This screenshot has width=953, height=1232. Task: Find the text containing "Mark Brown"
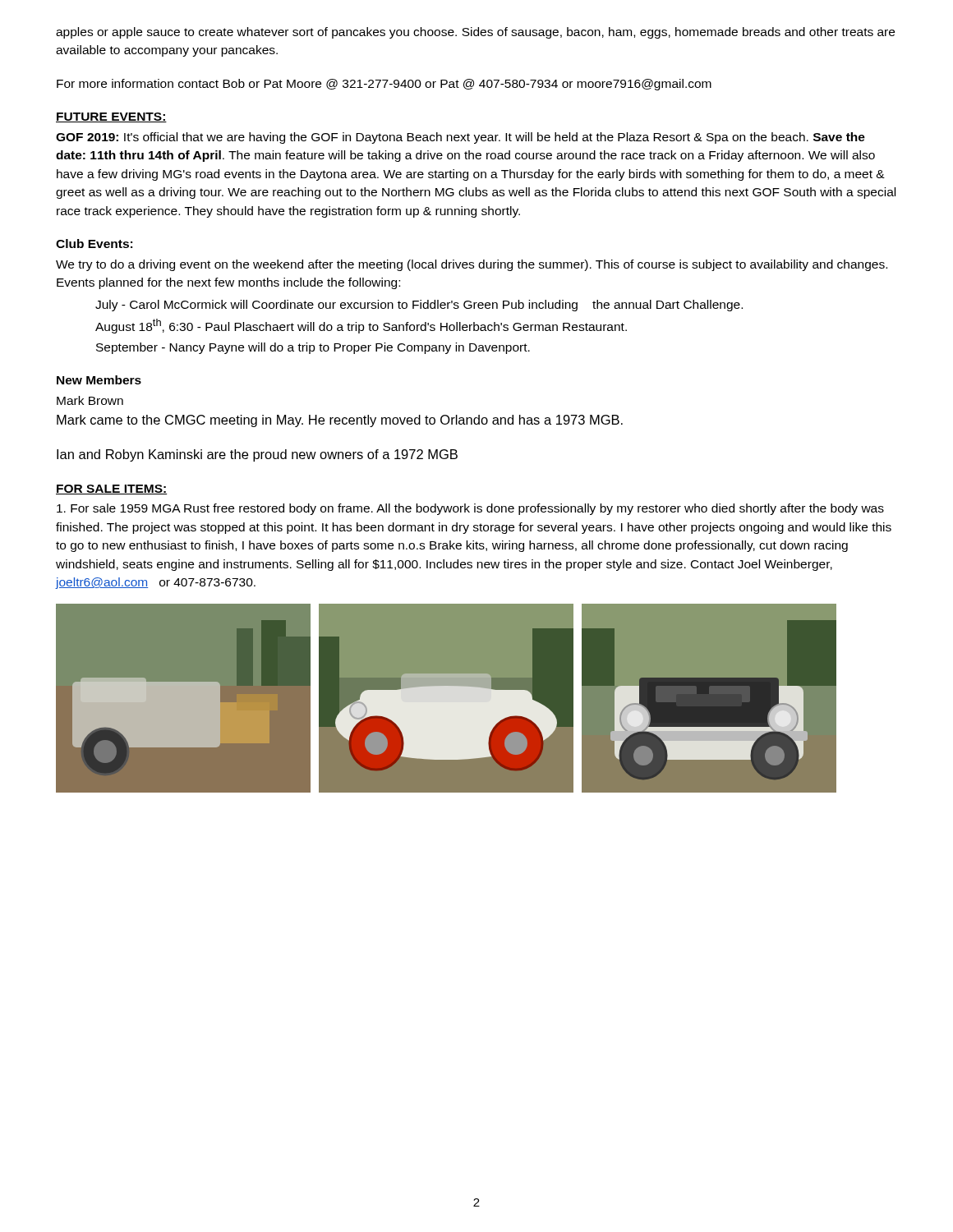(x=90, y=400)
